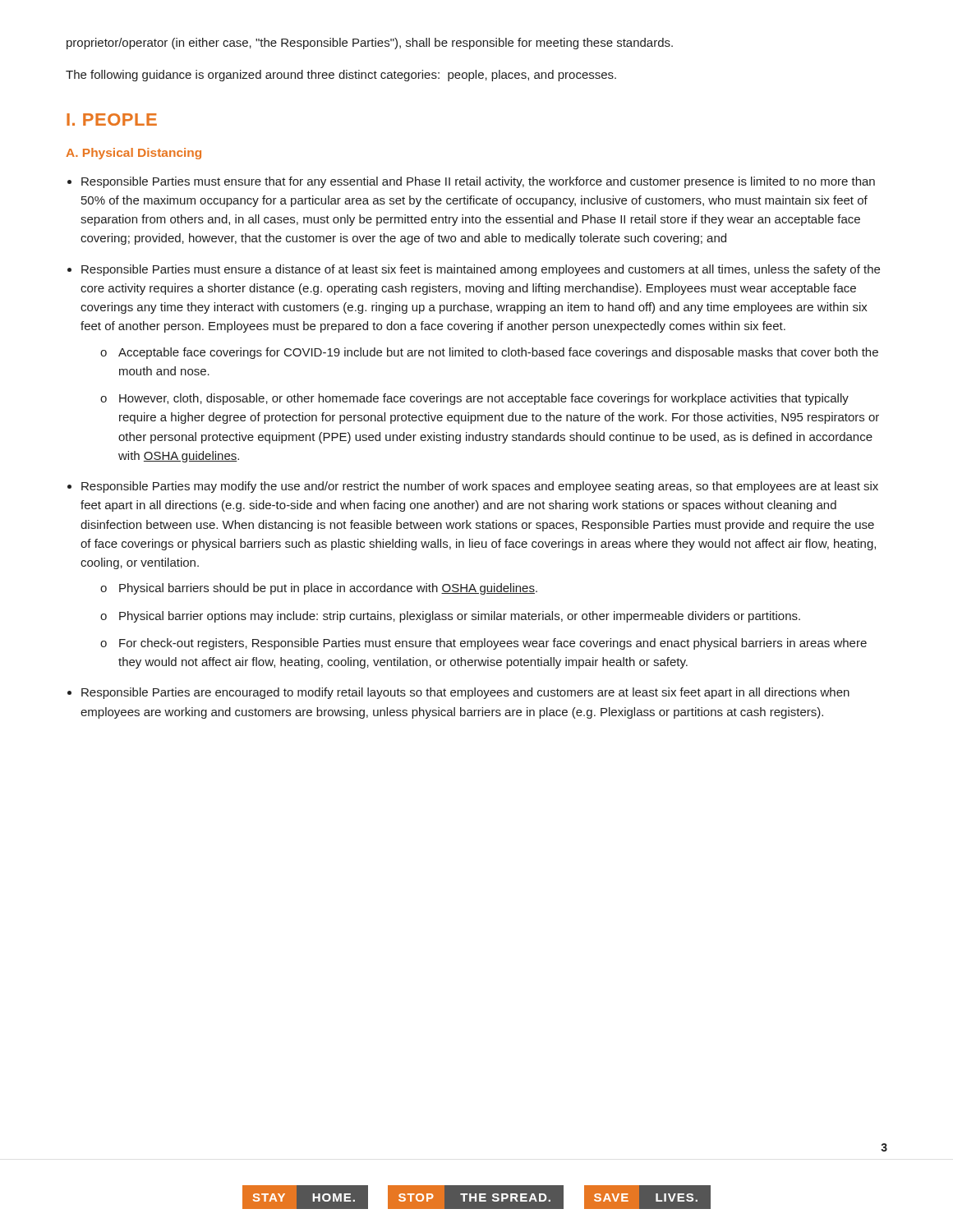Viewport: 953px width, 1232px height.
Task: Select the list item containing "Responsible Parties must ensure that for"
Action: tap(478, 209)
